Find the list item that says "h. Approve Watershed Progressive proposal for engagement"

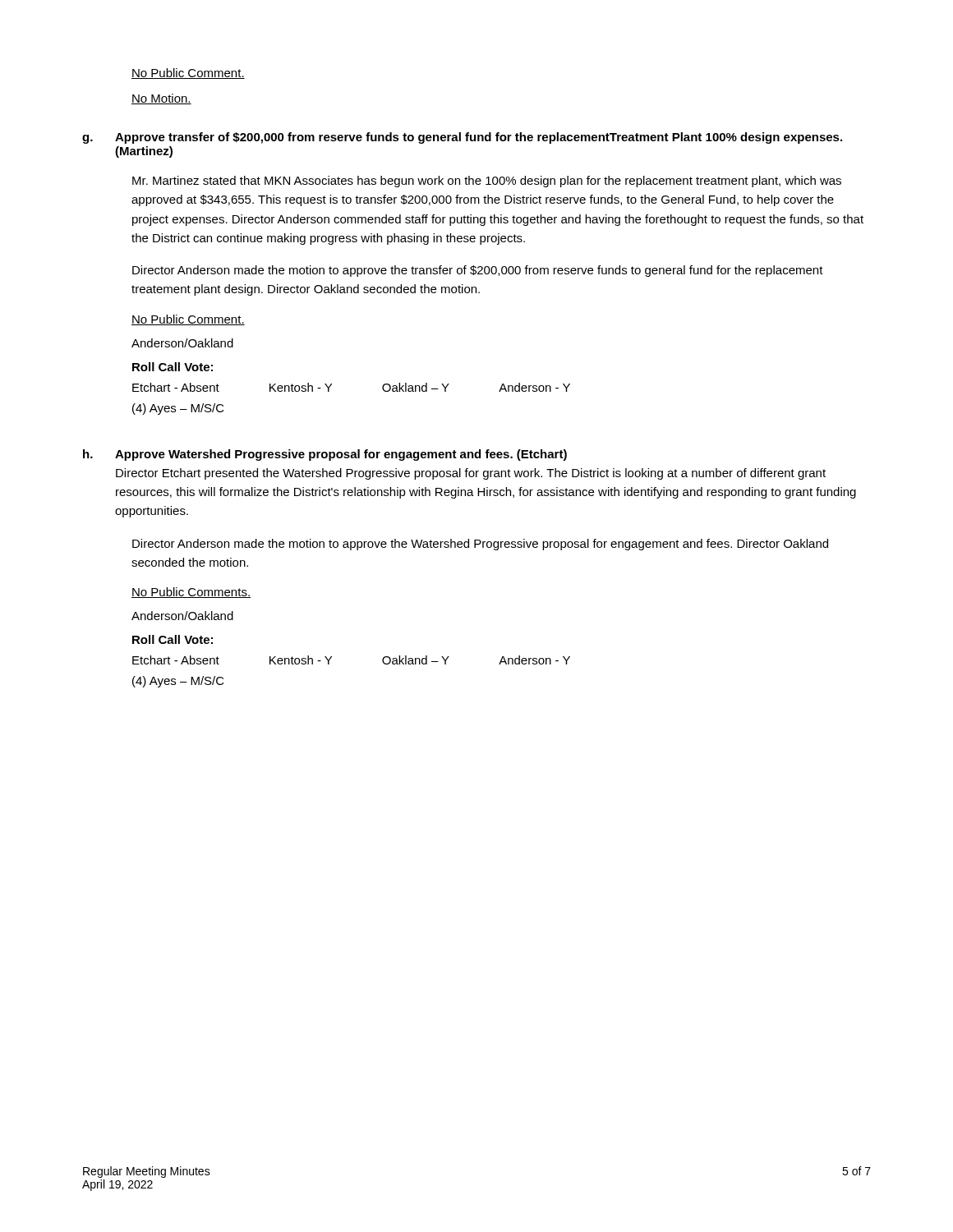(x=476, y=482)
